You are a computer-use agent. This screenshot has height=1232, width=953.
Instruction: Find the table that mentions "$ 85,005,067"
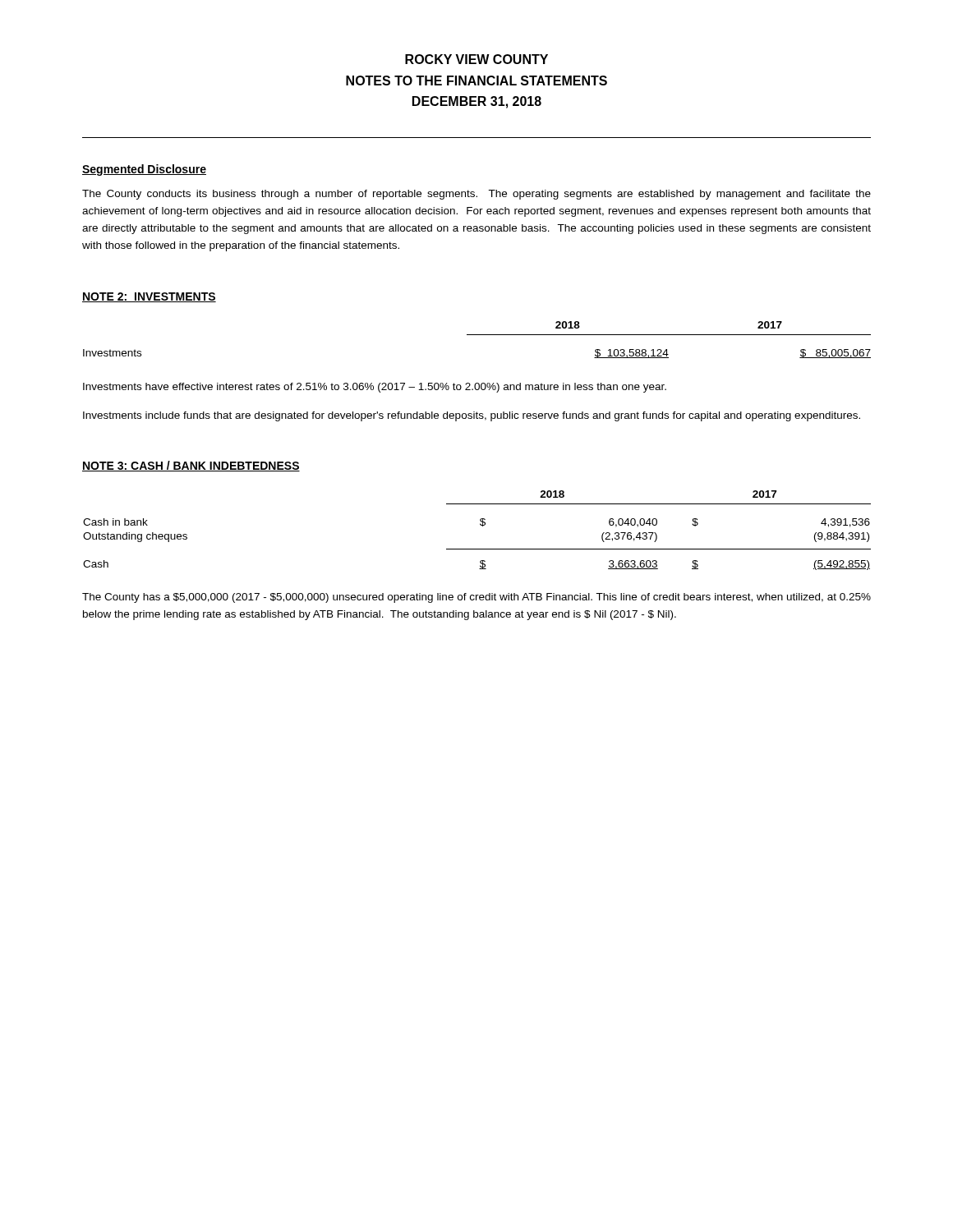click(476, 340)
